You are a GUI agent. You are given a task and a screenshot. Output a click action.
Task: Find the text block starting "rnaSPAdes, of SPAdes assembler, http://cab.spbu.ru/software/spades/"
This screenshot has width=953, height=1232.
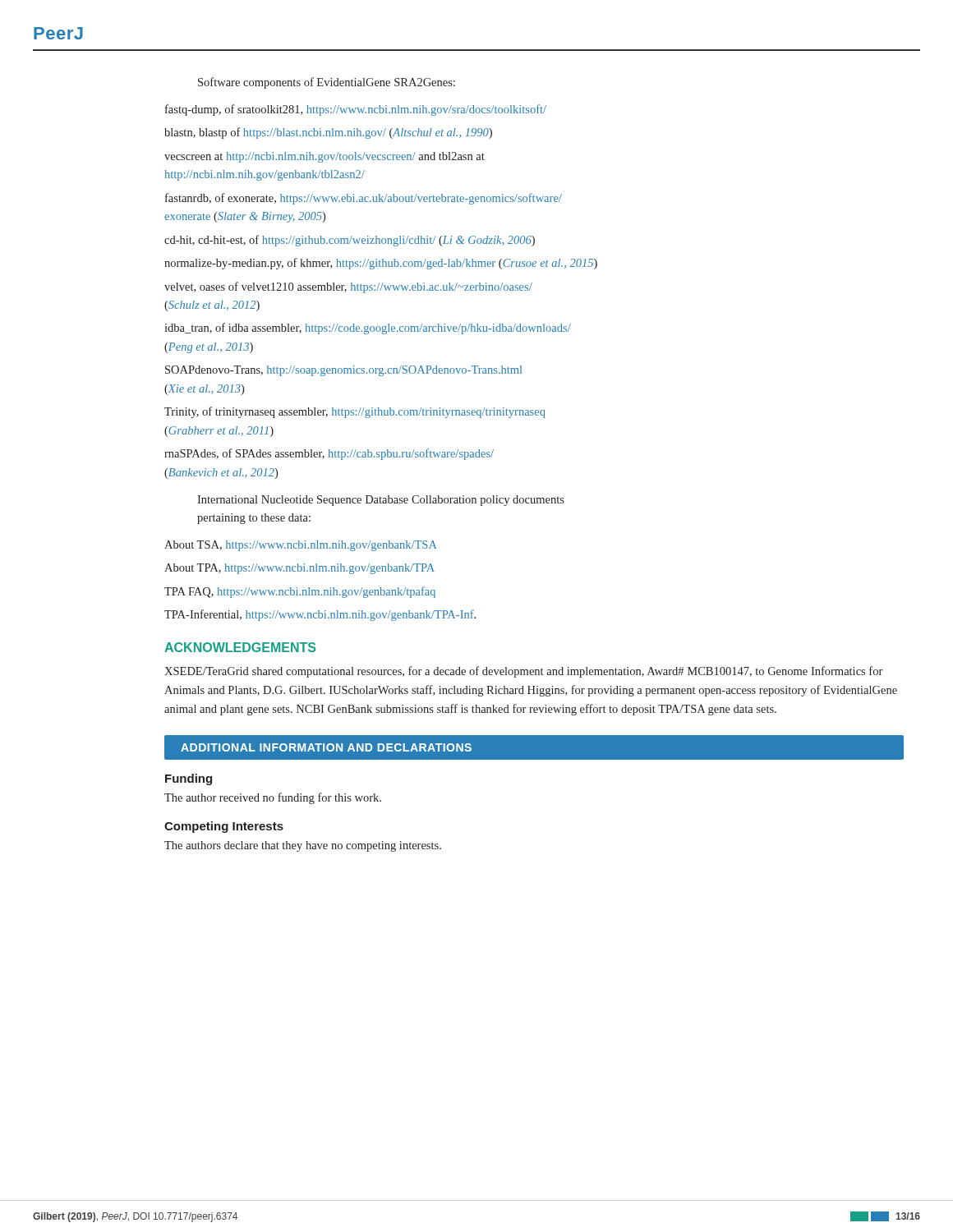329,463
